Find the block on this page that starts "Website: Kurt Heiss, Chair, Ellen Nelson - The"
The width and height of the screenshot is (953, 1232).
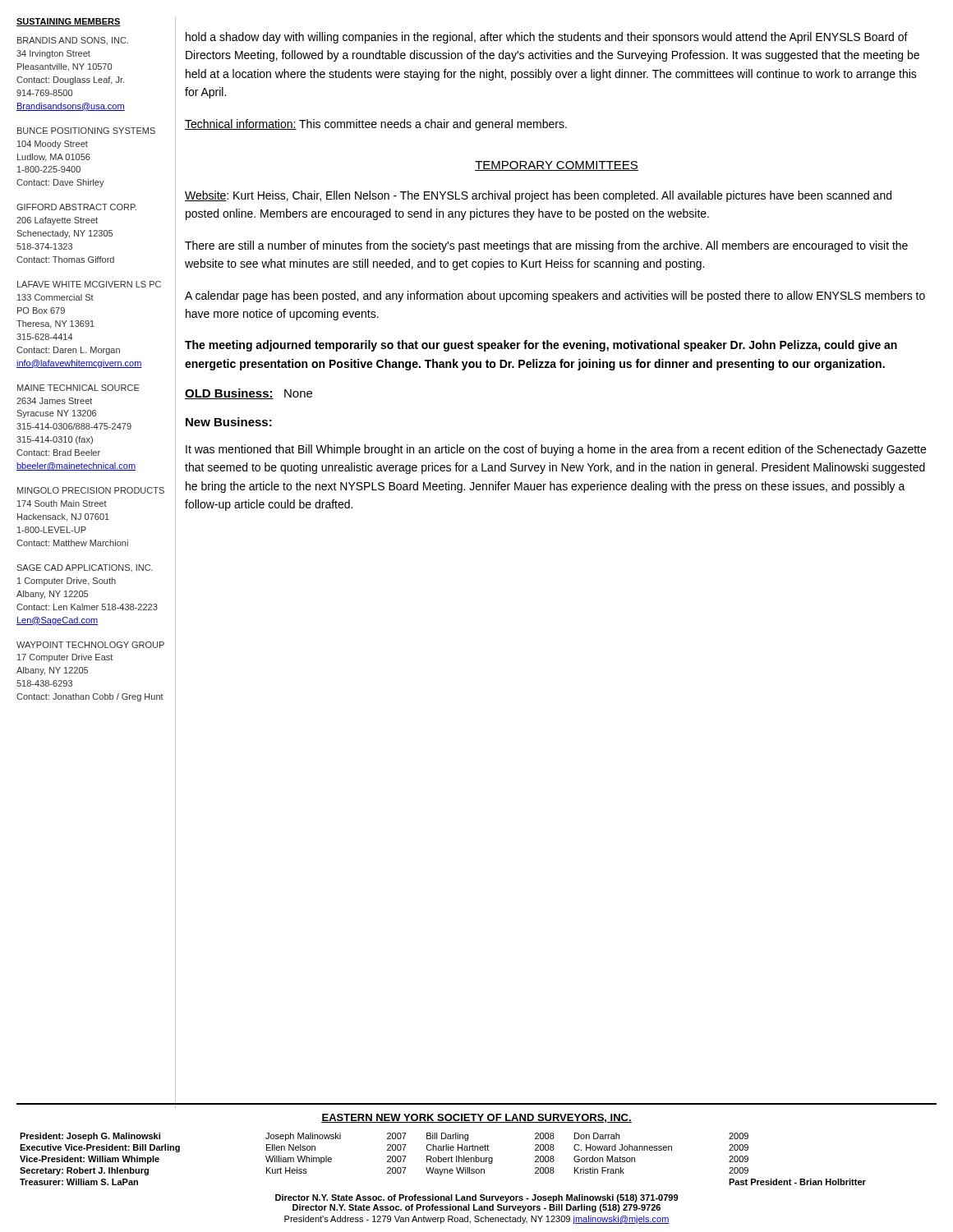(557, 205)
